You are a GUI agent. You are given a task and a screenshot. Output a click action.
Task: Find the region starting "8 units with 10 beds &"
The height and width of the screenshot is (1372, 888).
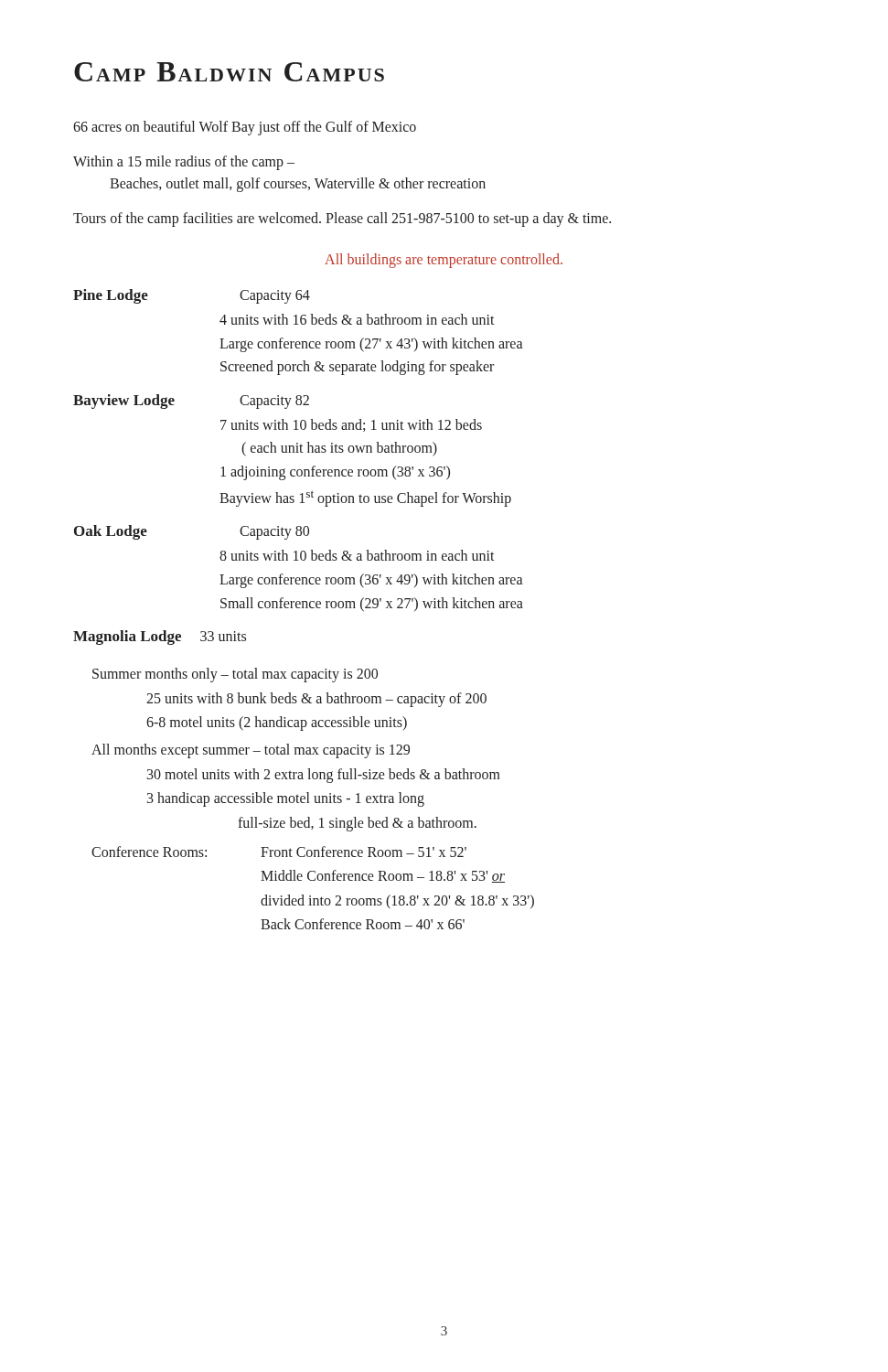(357, 556)
